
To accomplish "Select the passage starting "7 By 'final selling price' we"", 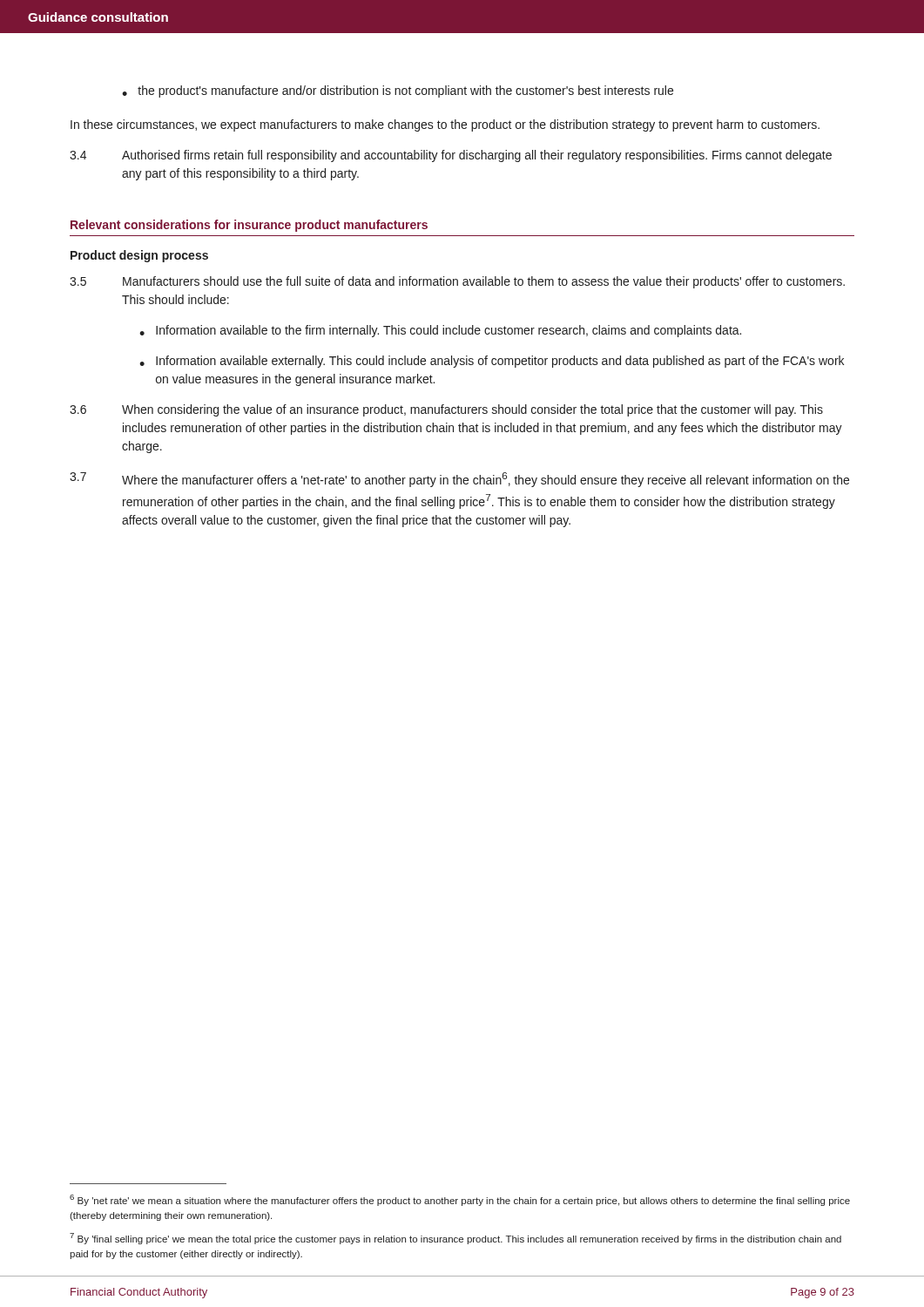I will tap(456, 1244).
